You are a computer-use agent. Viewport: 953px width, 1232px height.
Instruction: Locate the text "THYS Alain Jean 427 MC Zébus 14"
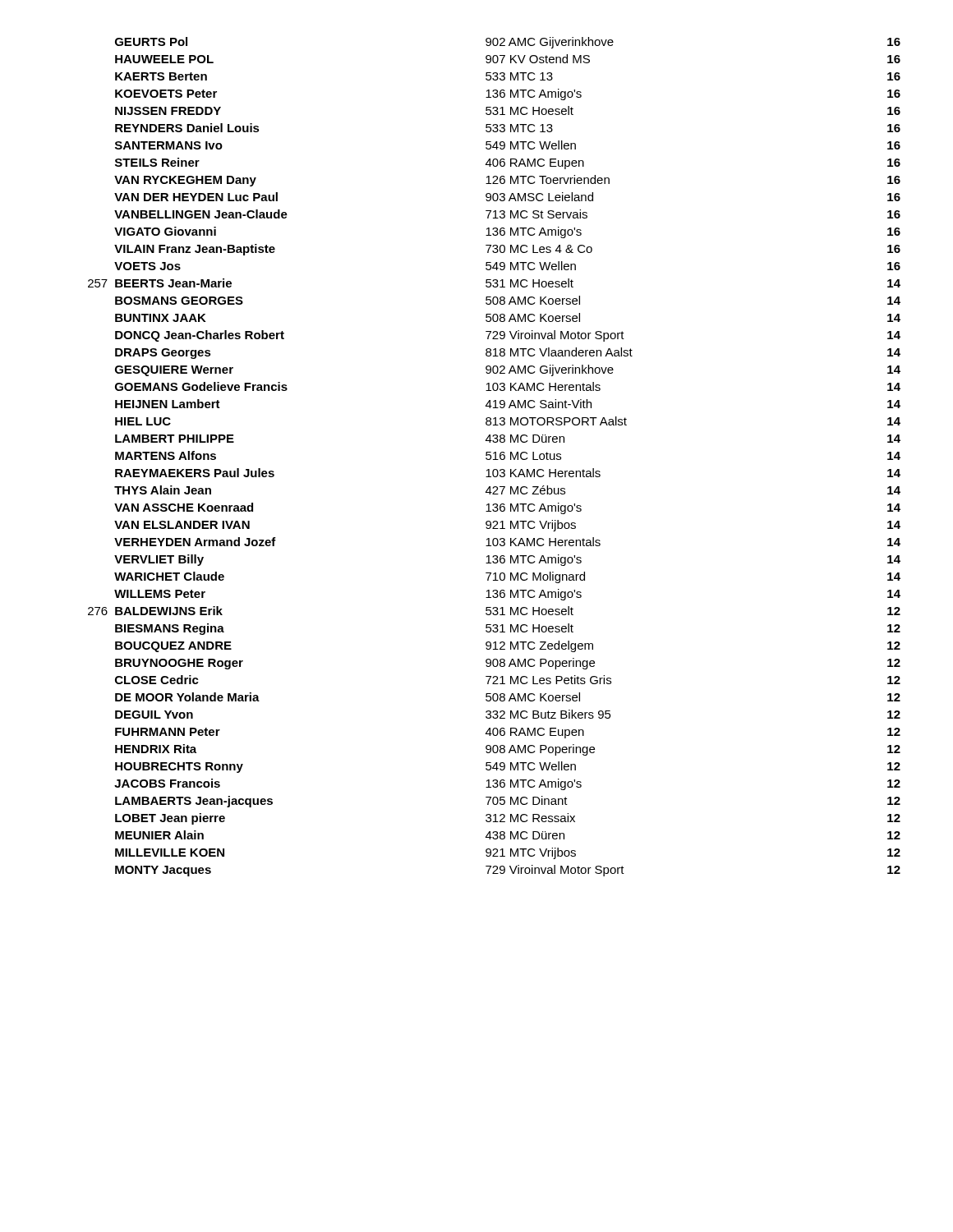tap(476, 490)
